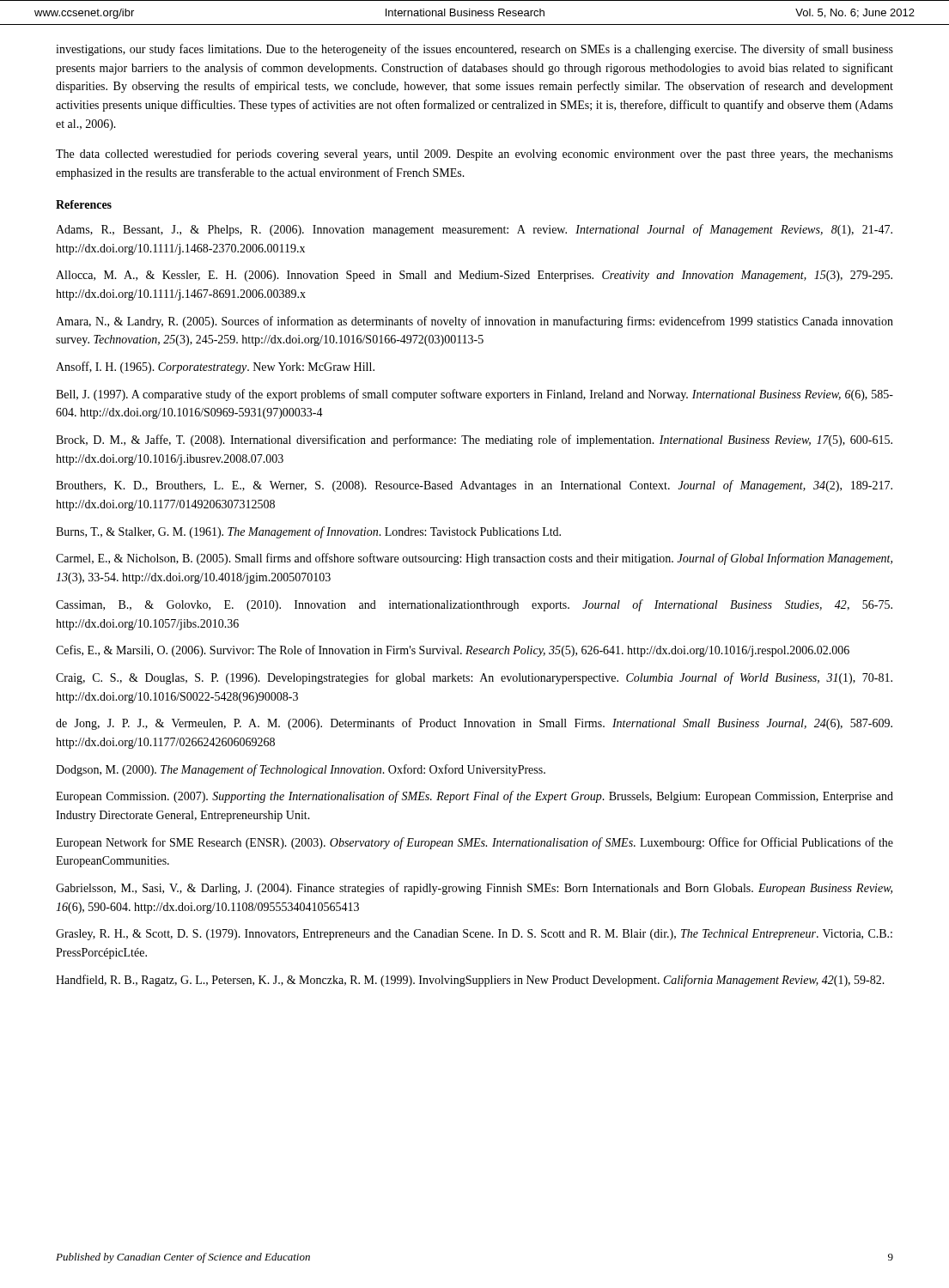949x1288 pixels.
Task: Click on the element starting "de Jong, J. P. J., & Vermeulen, P."
Action: pos(474,733)
